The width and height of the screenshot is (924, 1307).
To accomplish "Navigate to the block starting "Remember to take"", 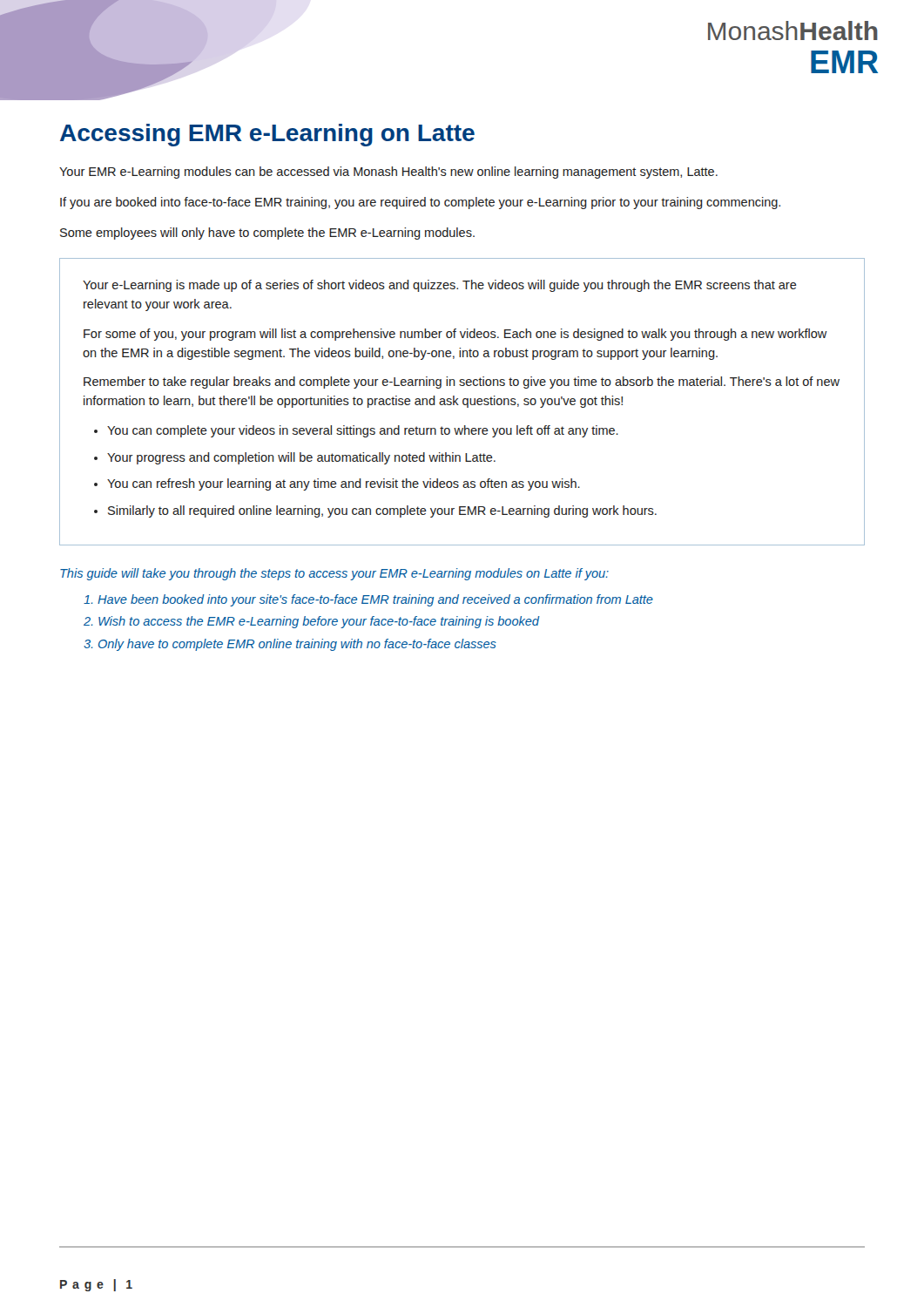I will [x=461, y=391].
